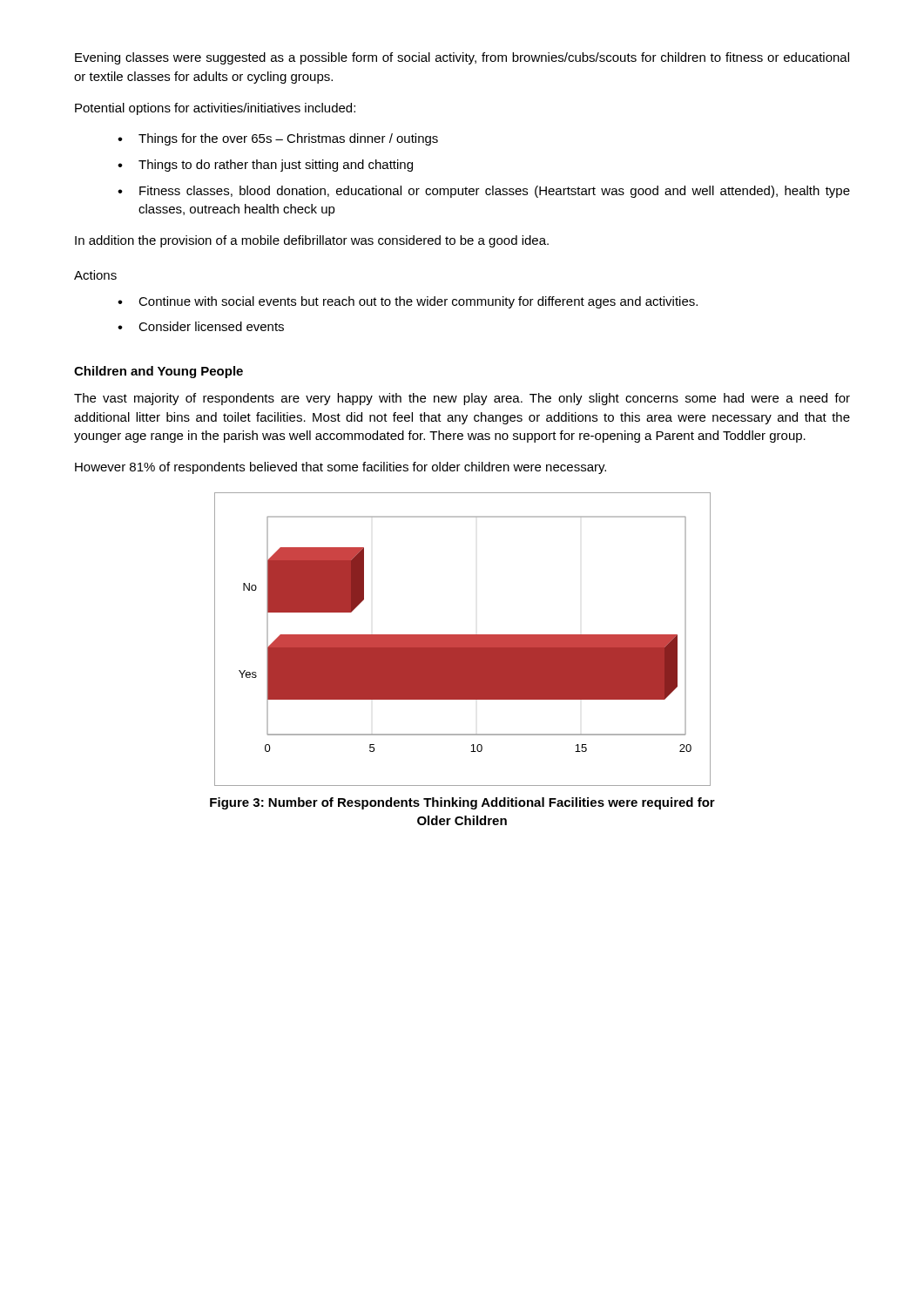Where is the passage that starts "• Things for"?
924x1307 pixels.
click(x=278, y=139)
